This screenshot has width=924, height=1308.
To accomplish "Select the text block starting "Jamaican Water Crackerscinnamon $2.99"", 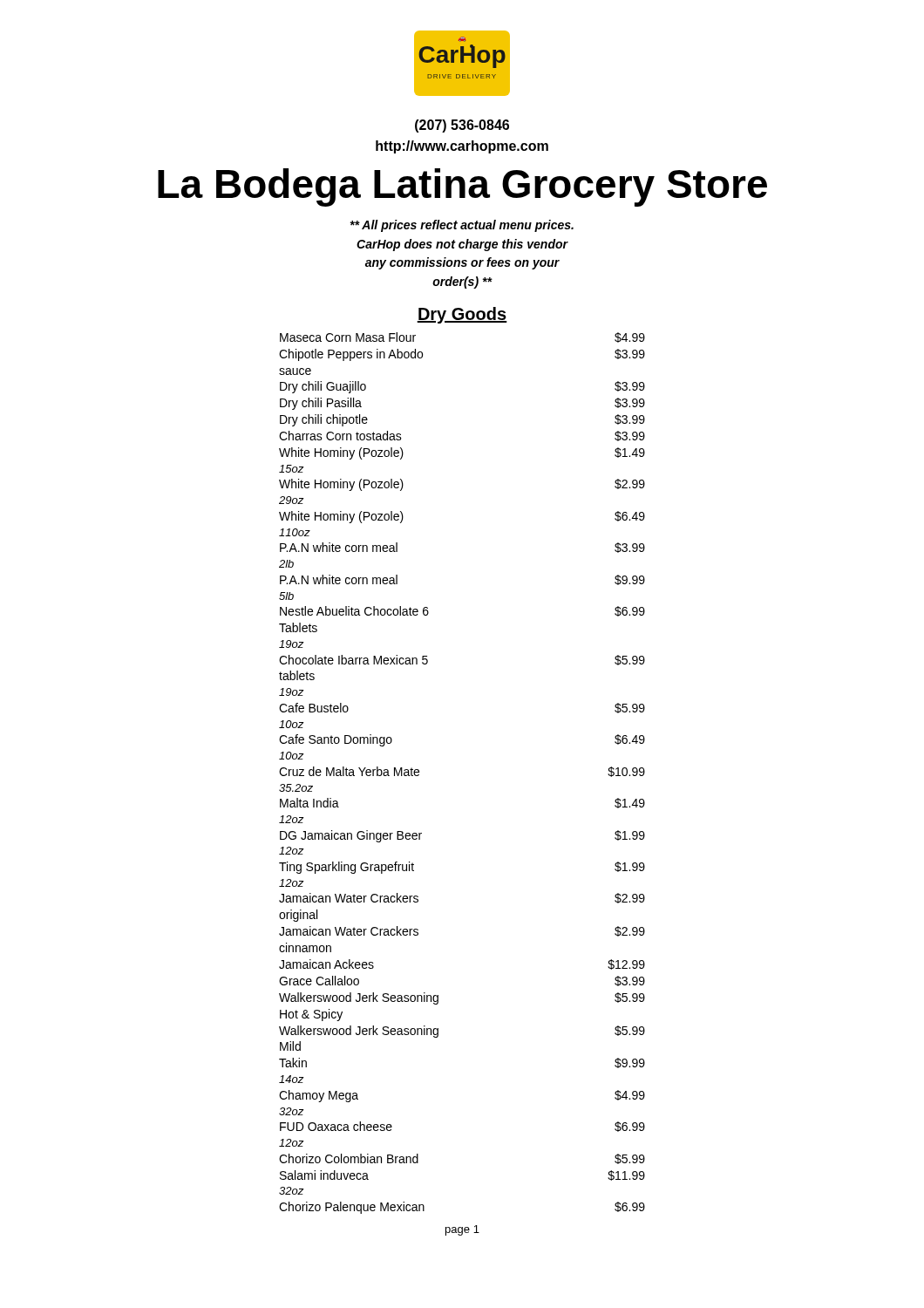I will [x=345, y=931].
